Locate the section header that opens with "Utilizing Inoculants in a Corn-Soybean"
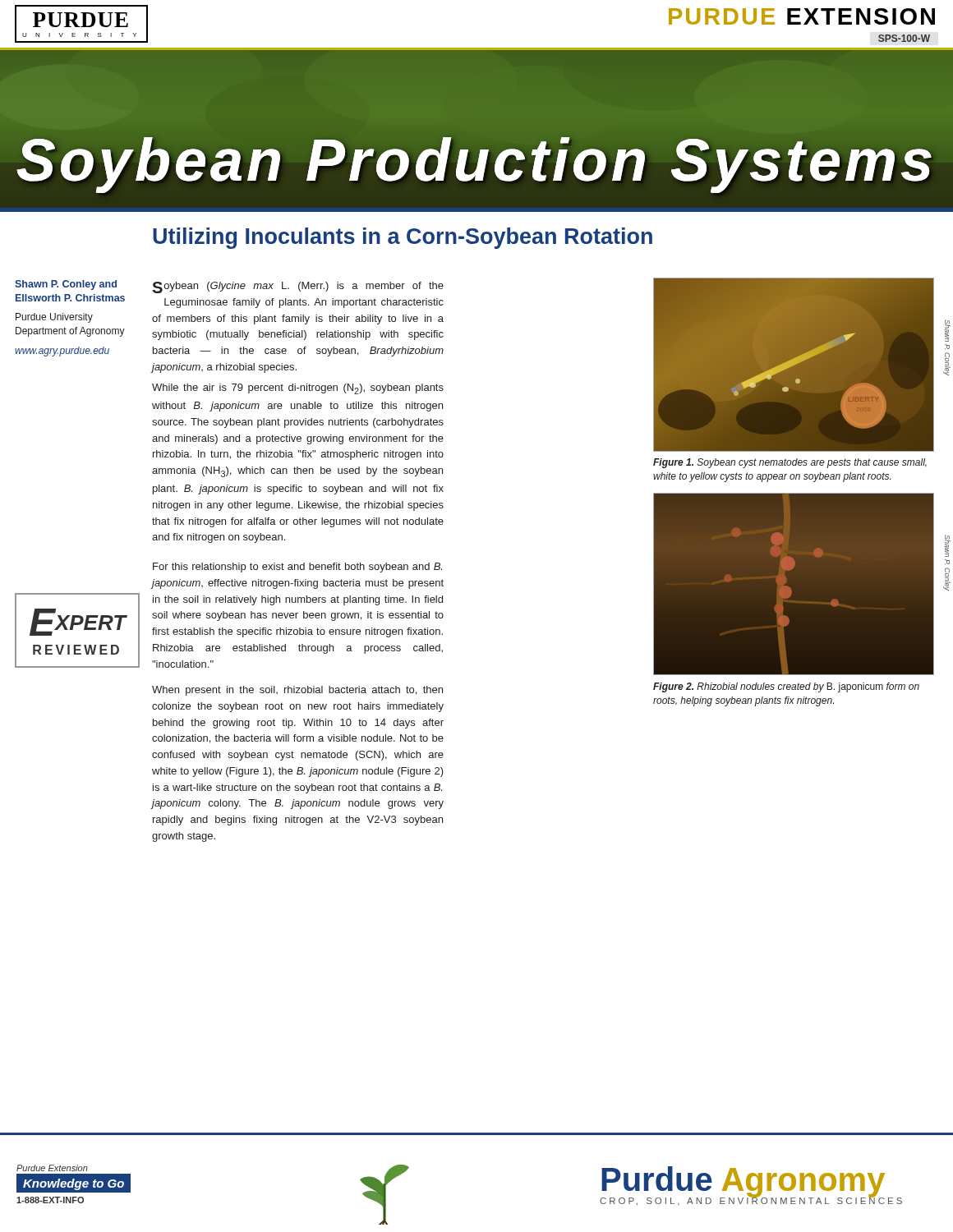953x1232 pixels. [x=540, y=237]
